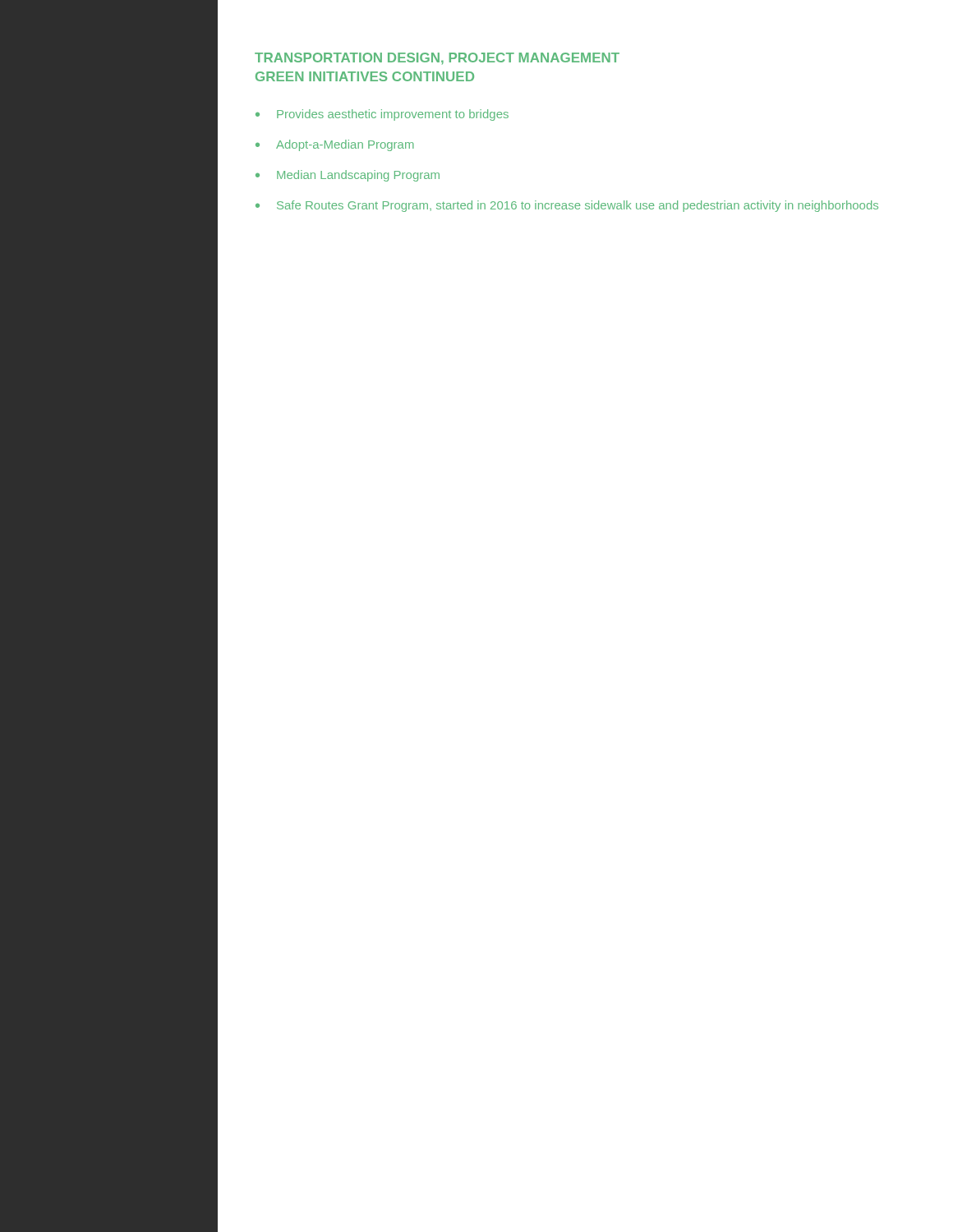Locate the section header that says "TRANSPORTATION DESIGN, PROJECT"
953x1232 pixels.
pos(437,68)
